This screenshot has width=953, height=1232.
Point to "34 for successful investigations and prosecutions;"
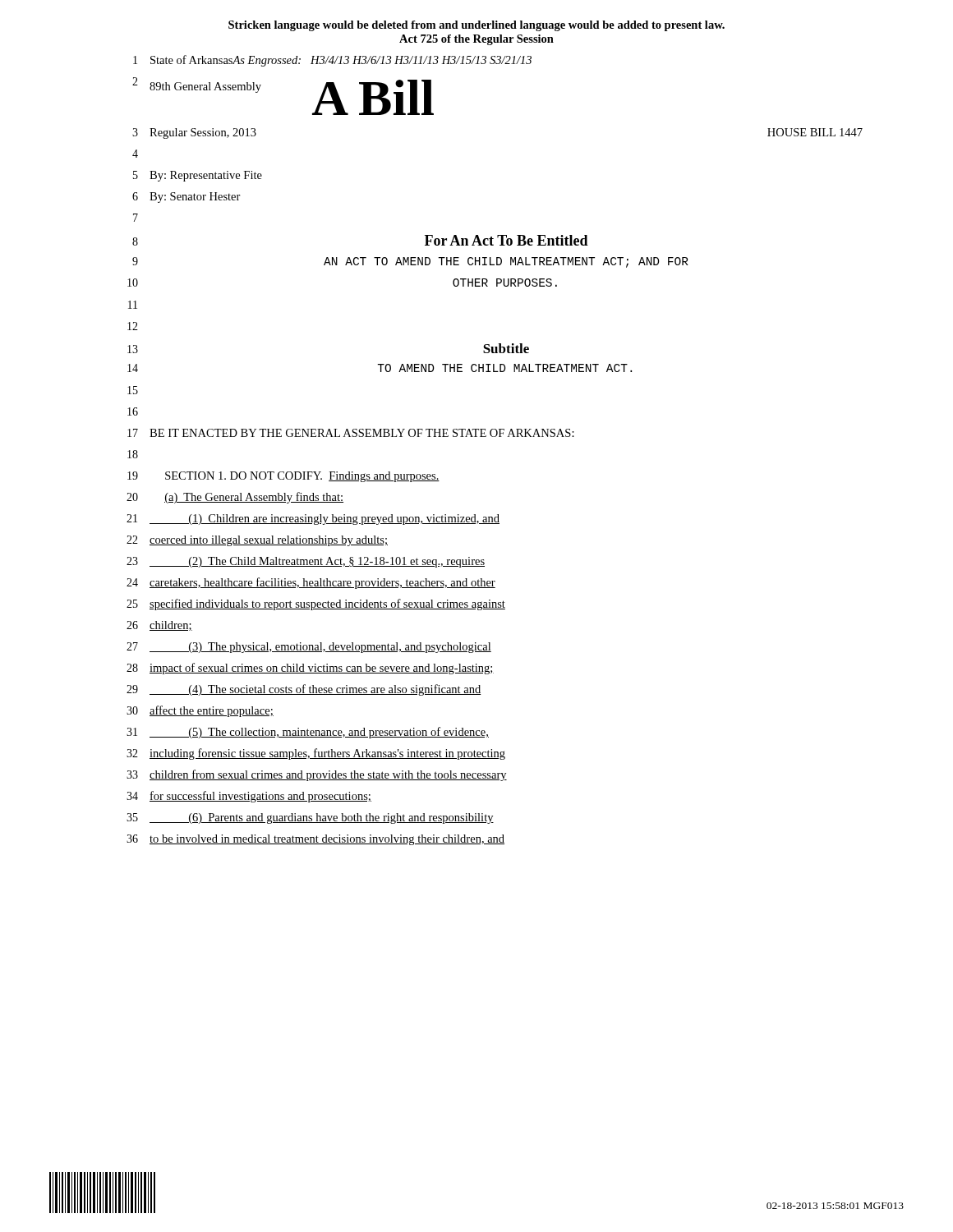pos(249,797)
